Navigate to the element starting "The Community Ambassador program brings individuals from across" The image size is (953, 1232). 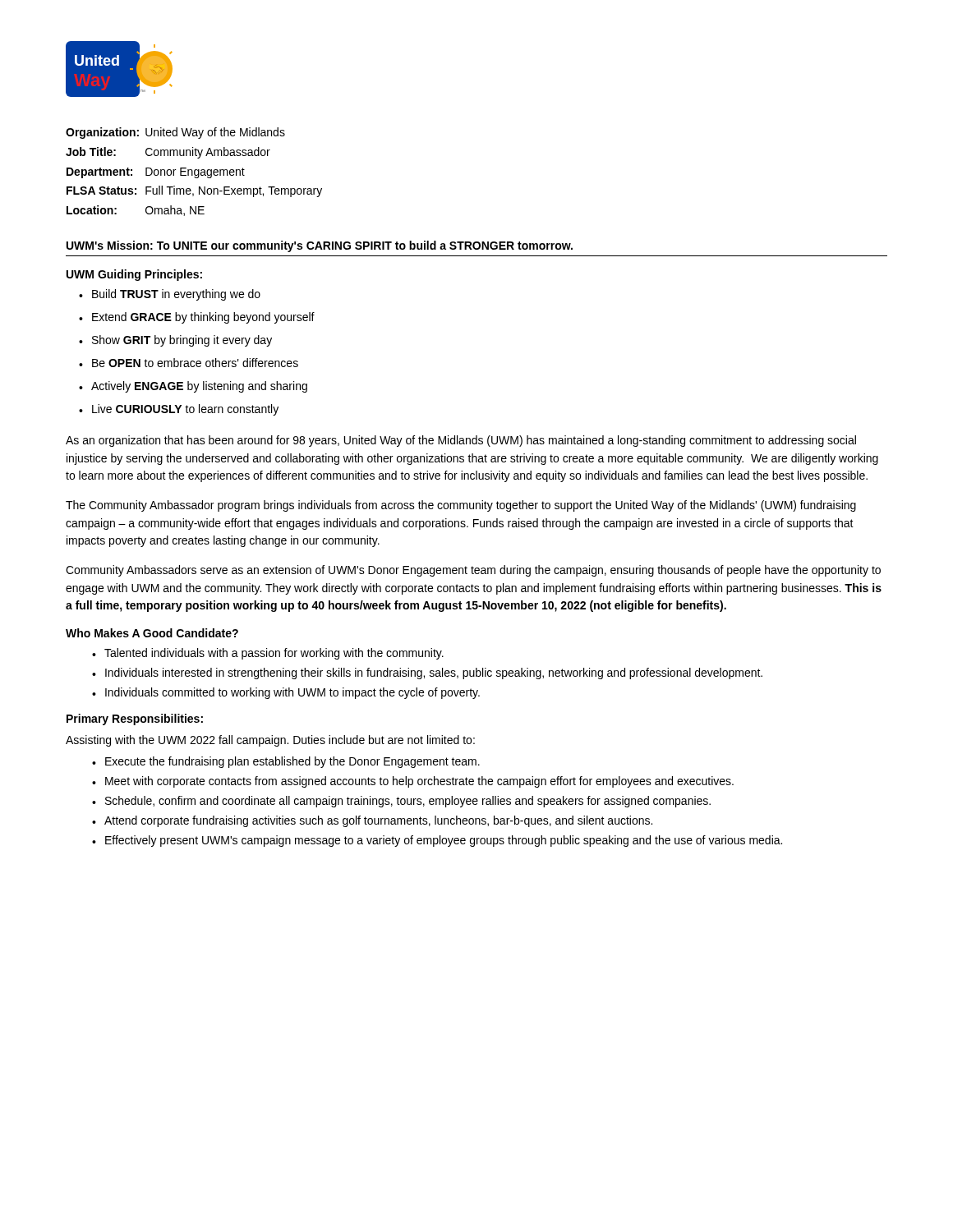461,523
